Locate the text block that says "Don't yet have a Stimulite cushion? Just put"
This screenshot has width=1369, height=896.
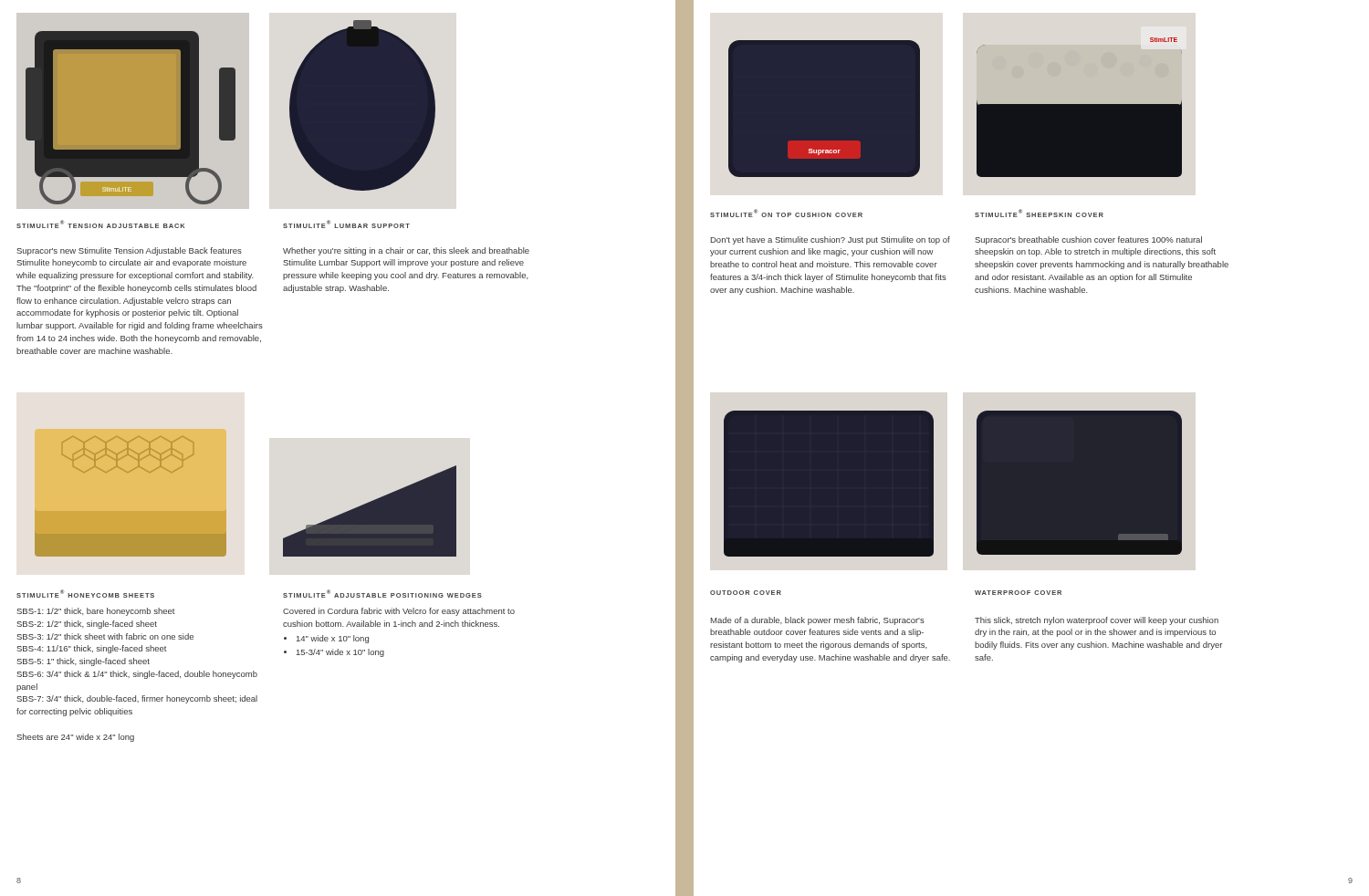[x=833, y=265]
